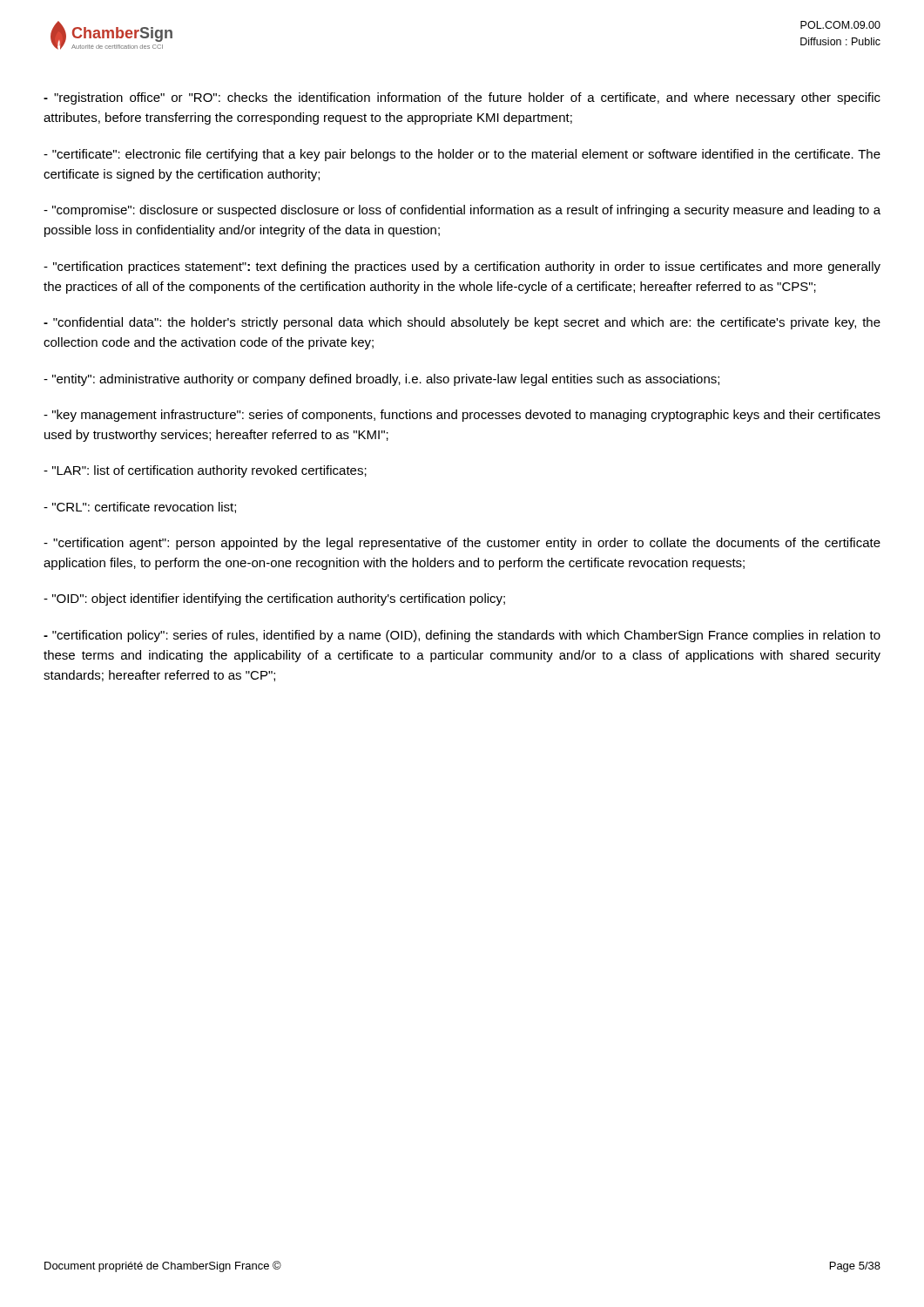
Task: Point to the passage starting ""key management infrastructure": series of"
Action: 462,424
